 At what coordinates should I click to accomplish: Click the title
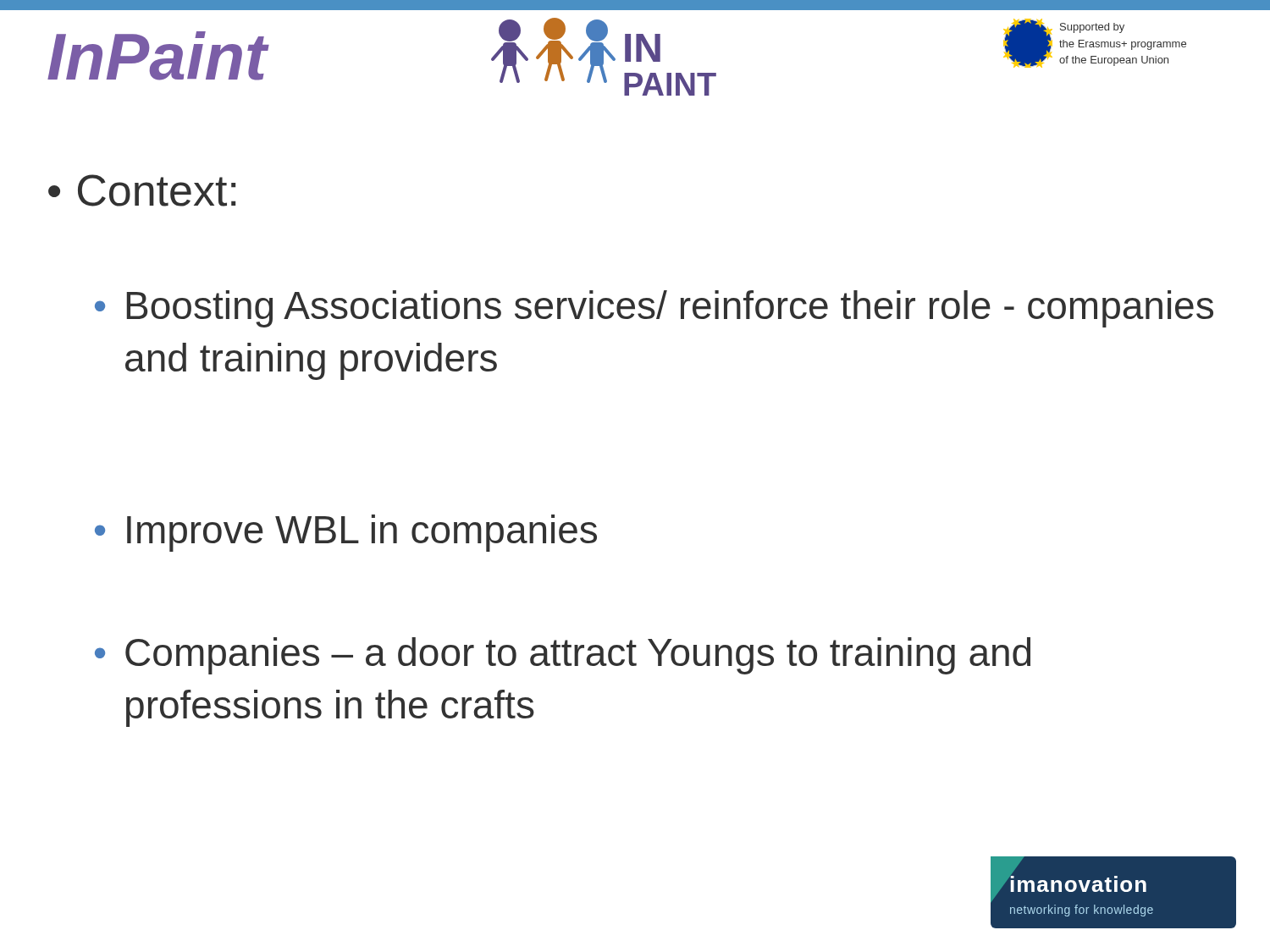157,57
